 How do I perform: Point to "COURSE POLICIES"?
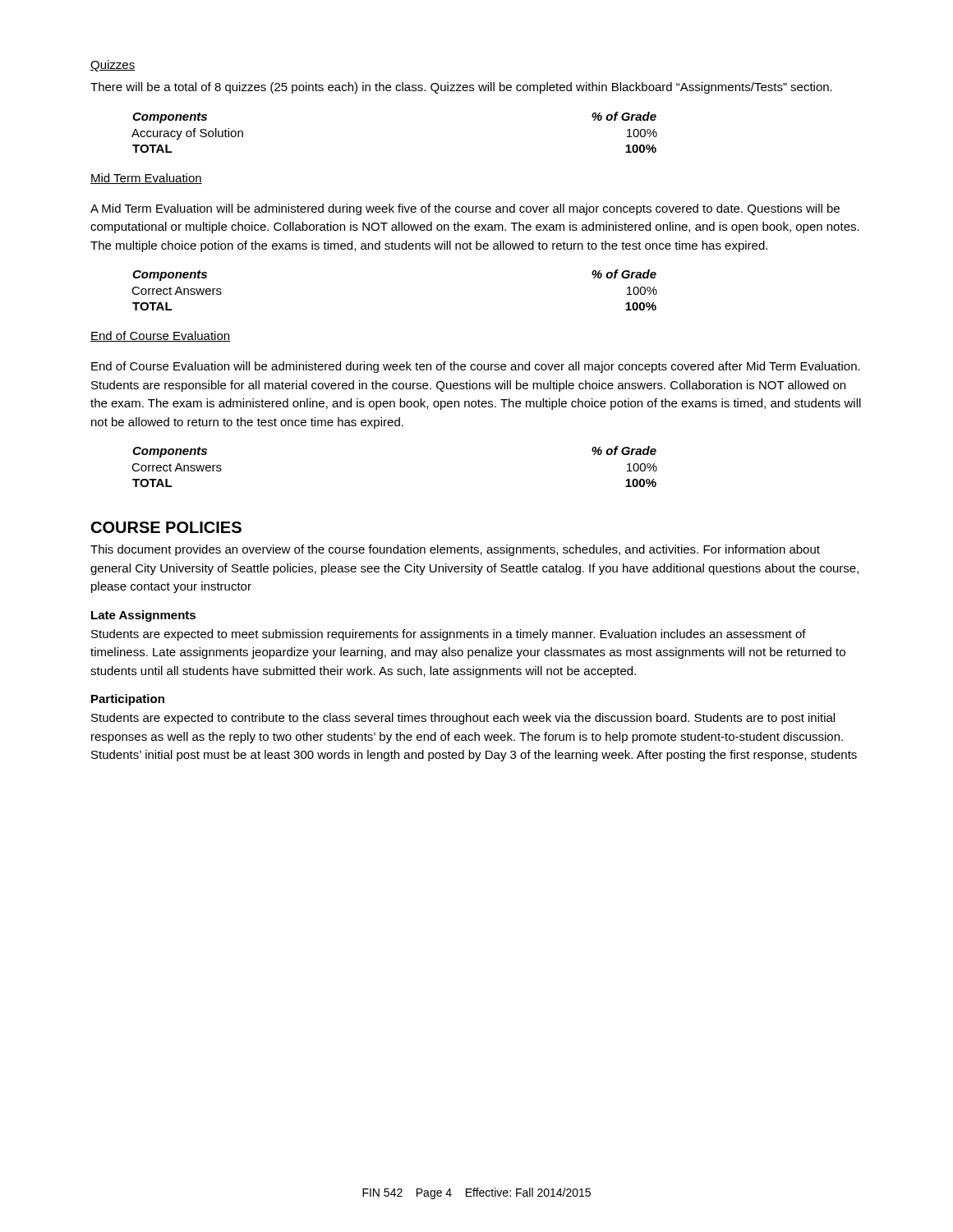[166, 527]
